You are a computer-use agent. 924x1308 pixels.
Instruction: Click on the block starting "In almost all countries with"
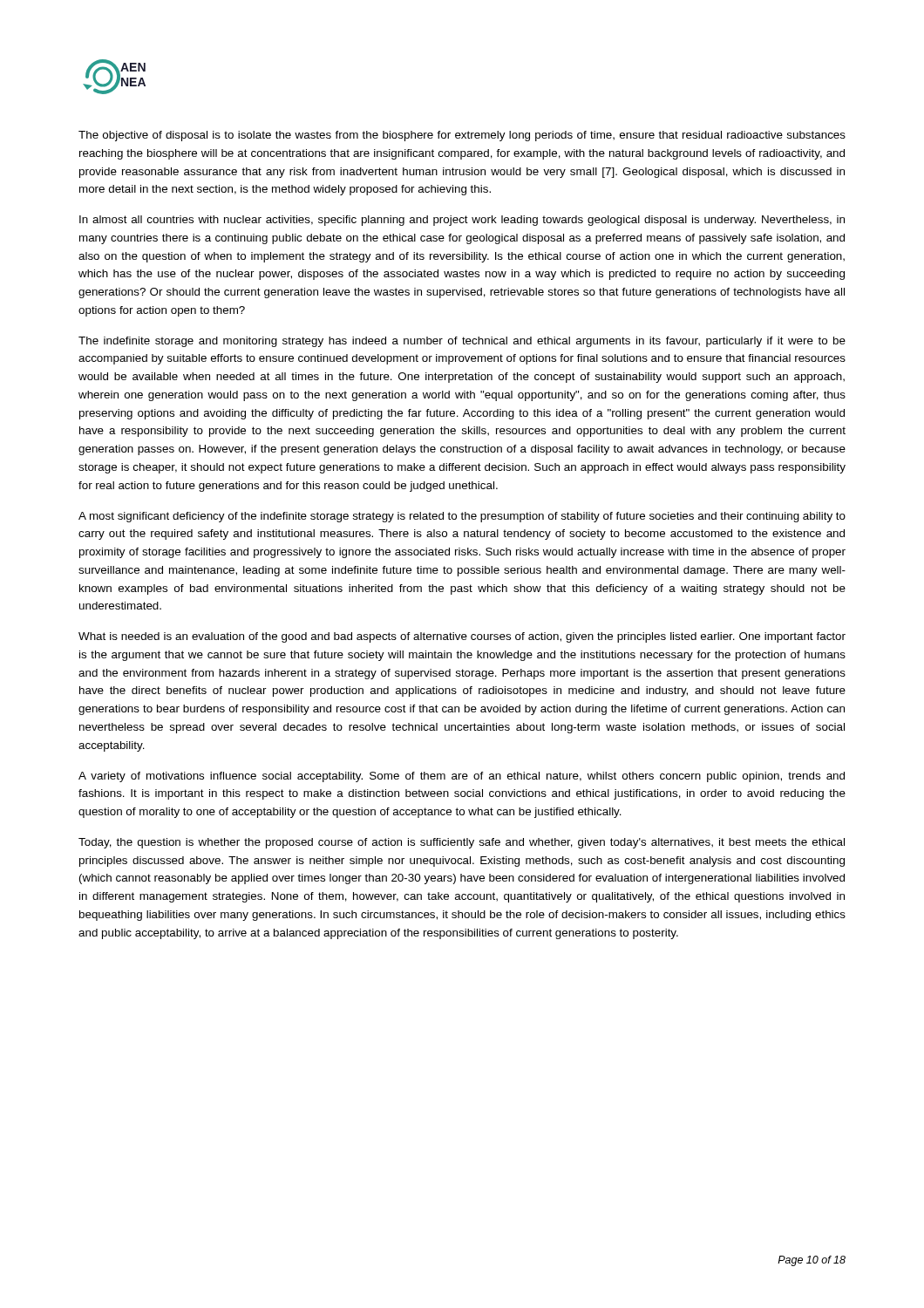(462, 265)
